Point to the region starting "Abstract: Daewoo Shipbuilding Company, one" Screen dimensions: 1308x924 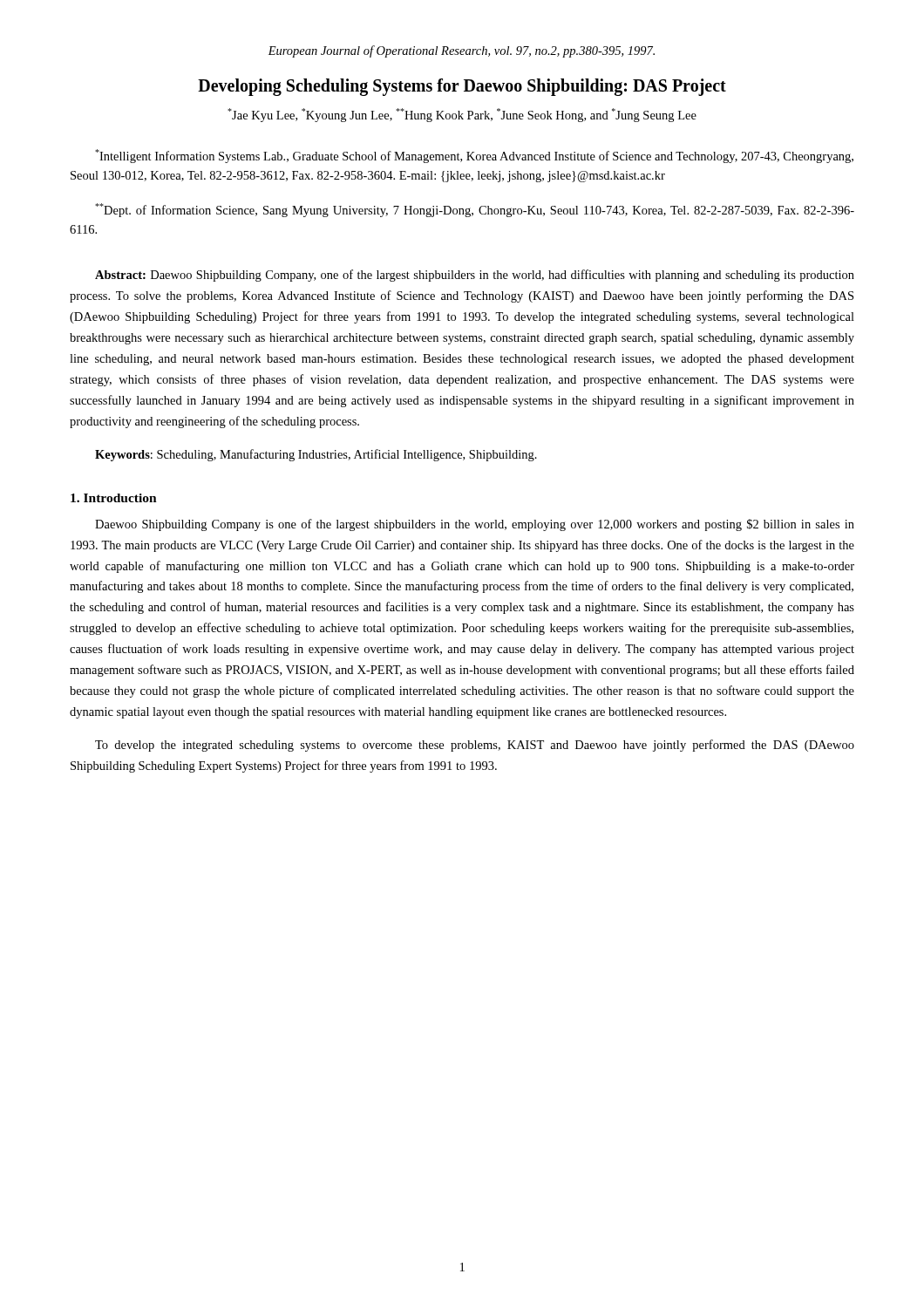462,348
